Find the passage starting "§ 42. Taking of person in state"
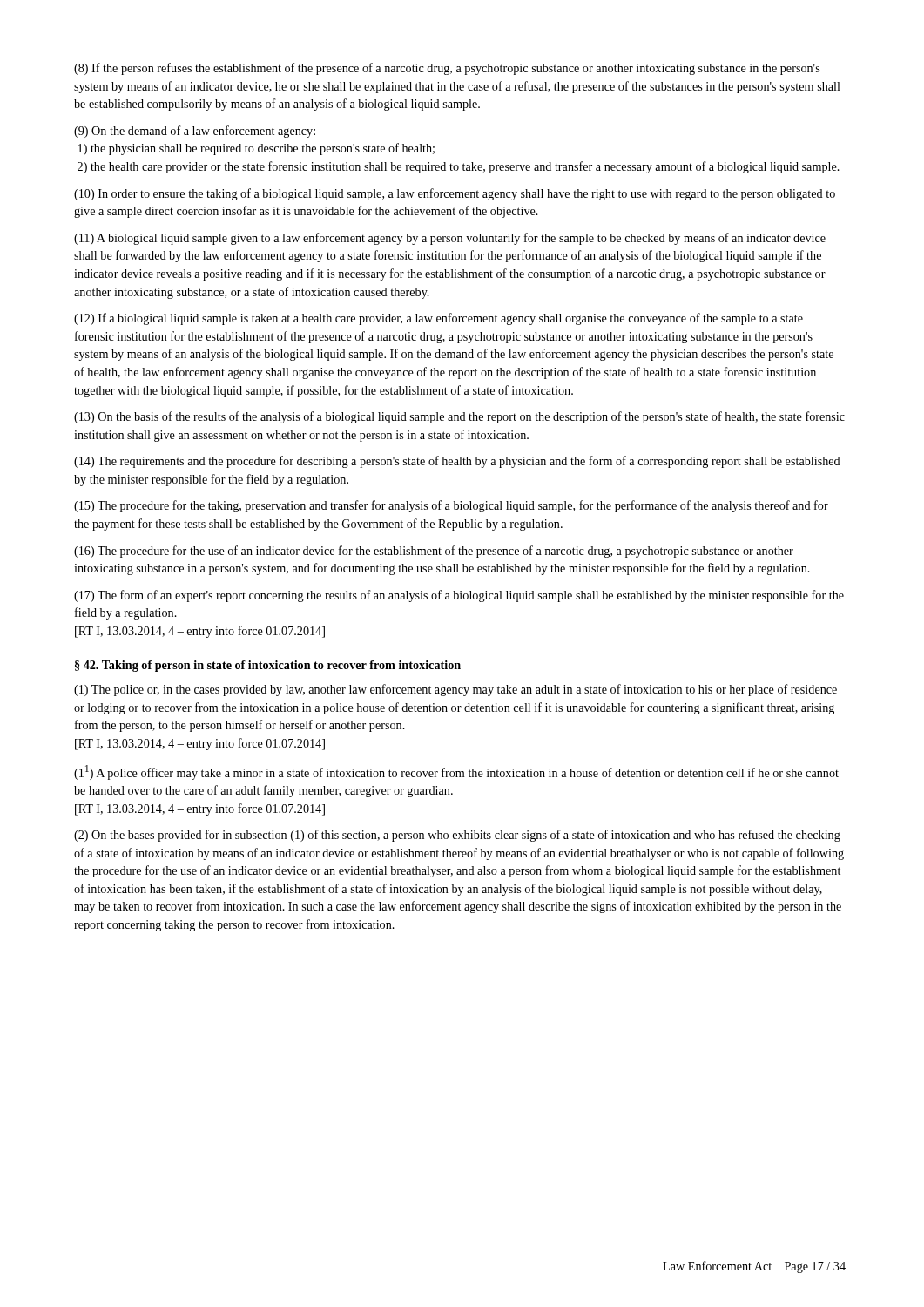The image size is (924, 1307). [267, 665]
